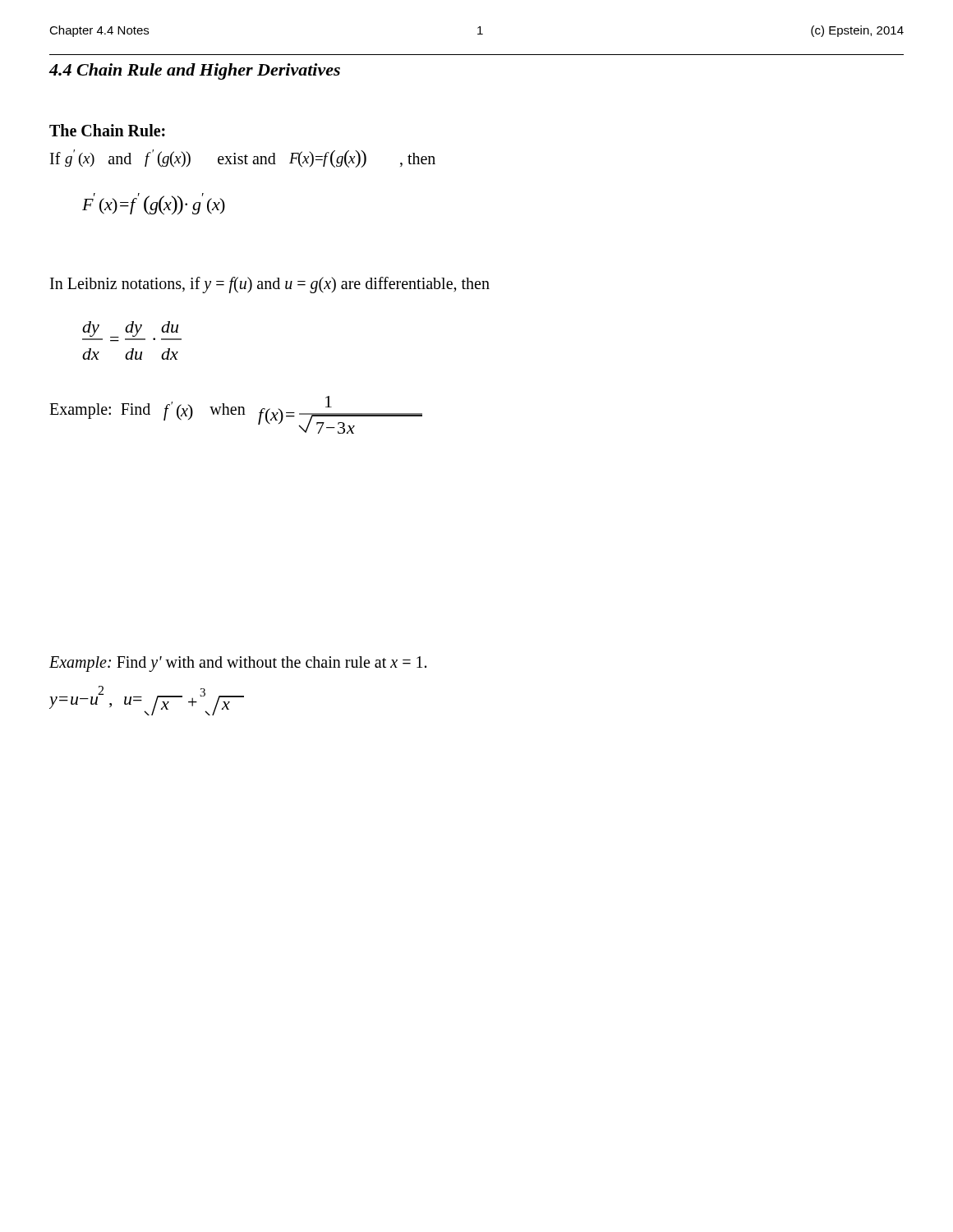Click the formula that begins "F ′ ( x"

181,204
